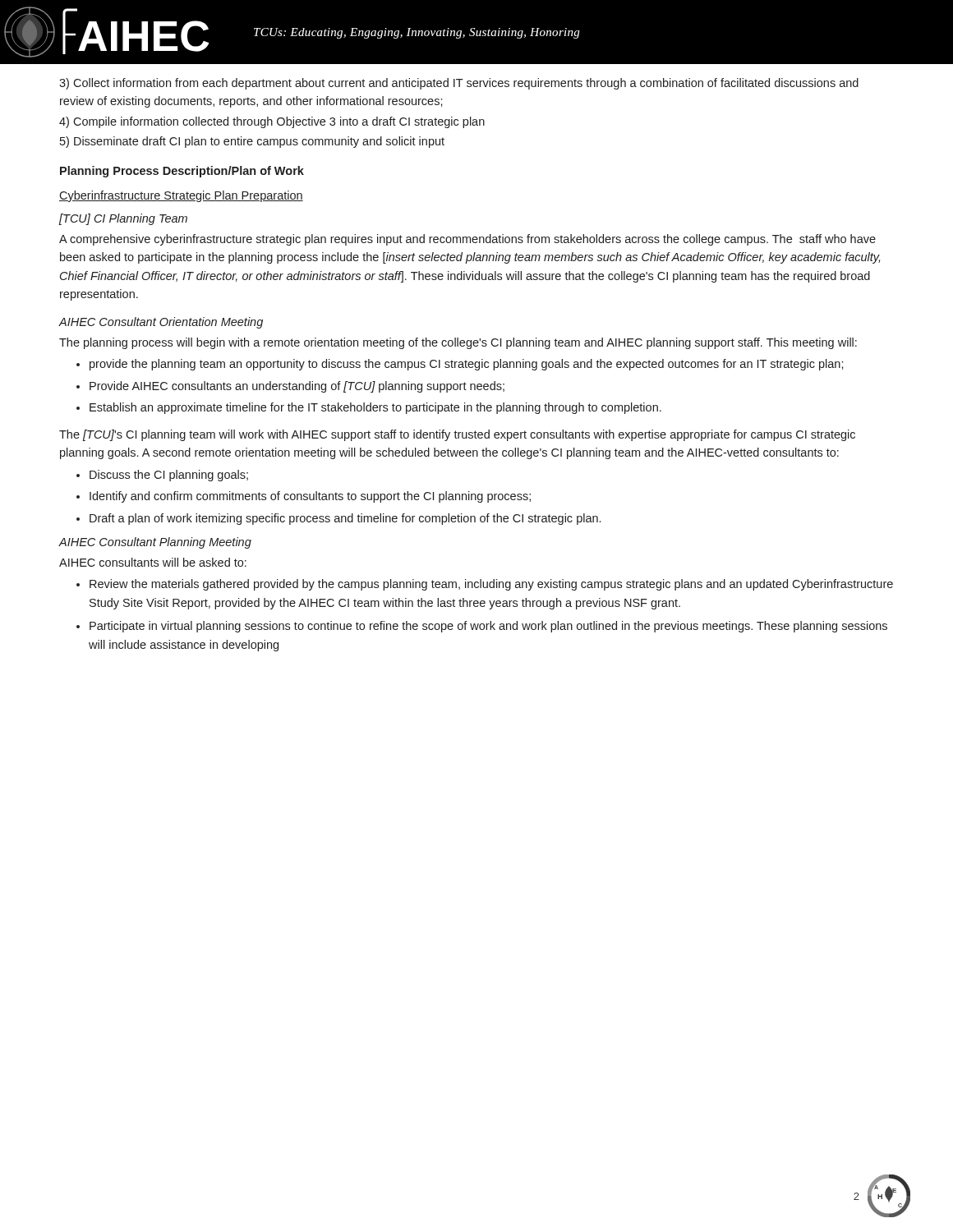This screenshot has width=953, height=1232.
Task: Click where it says "Cyberinfrastructure Strategic Plan Preparation"
Action: click(x=181, y=195)
